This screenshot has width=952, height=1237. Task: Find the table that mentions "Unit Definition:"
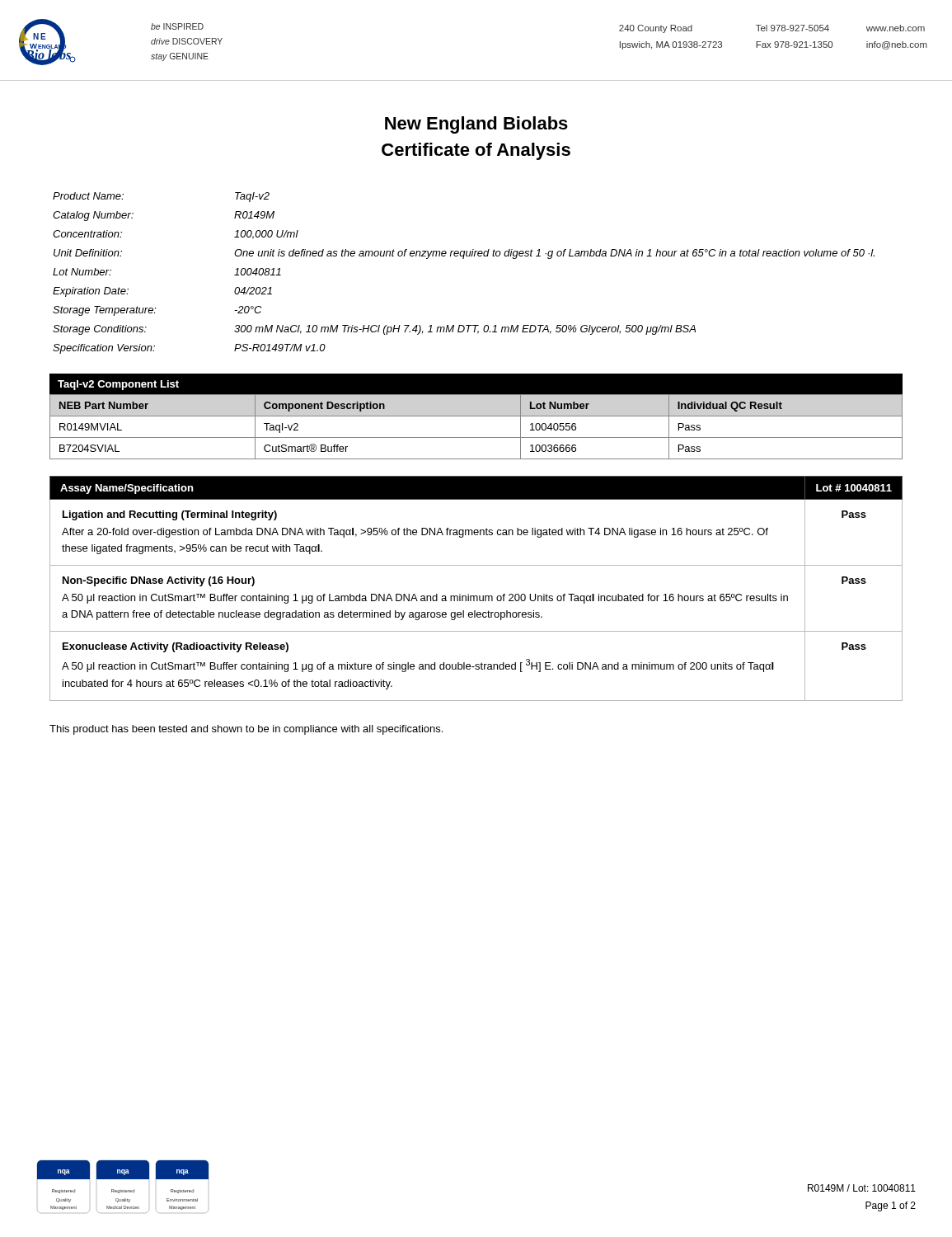476,272
